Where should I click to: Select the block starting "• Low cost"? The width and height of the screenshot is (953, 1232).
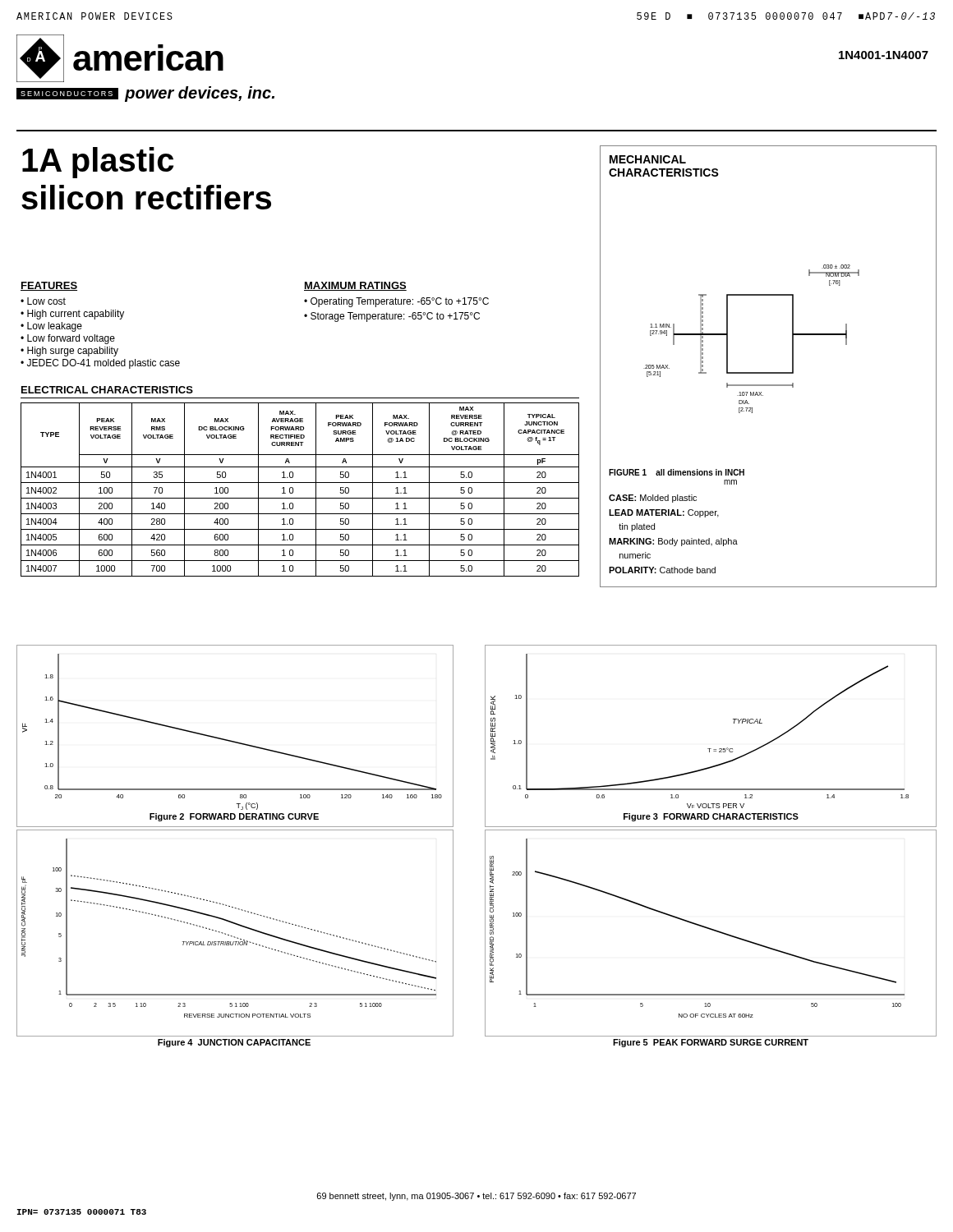pyautogui.click(x=43, y=301)
